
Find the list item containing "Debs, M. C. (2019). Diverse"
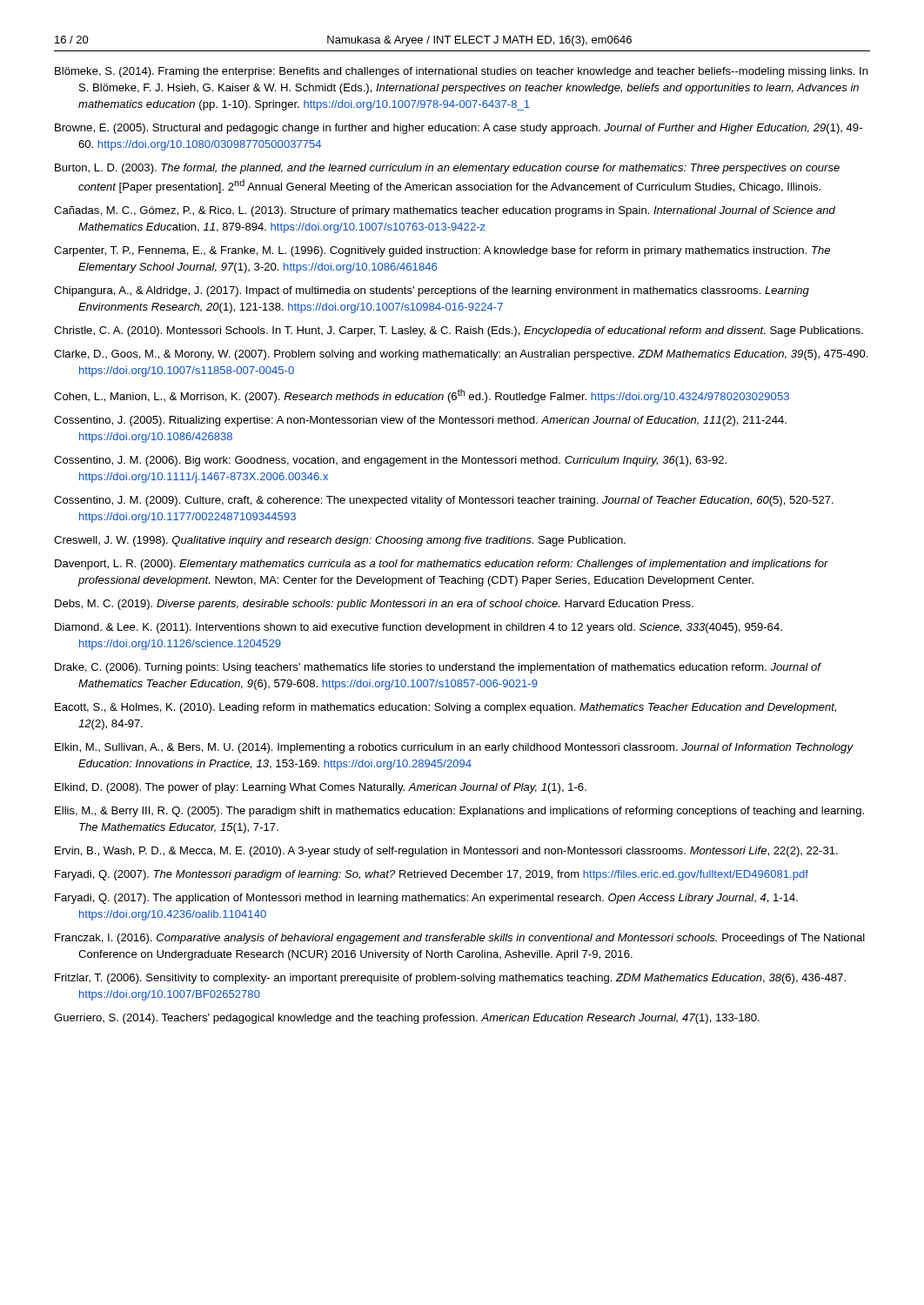pyautogui.click(x=374, y=604)
